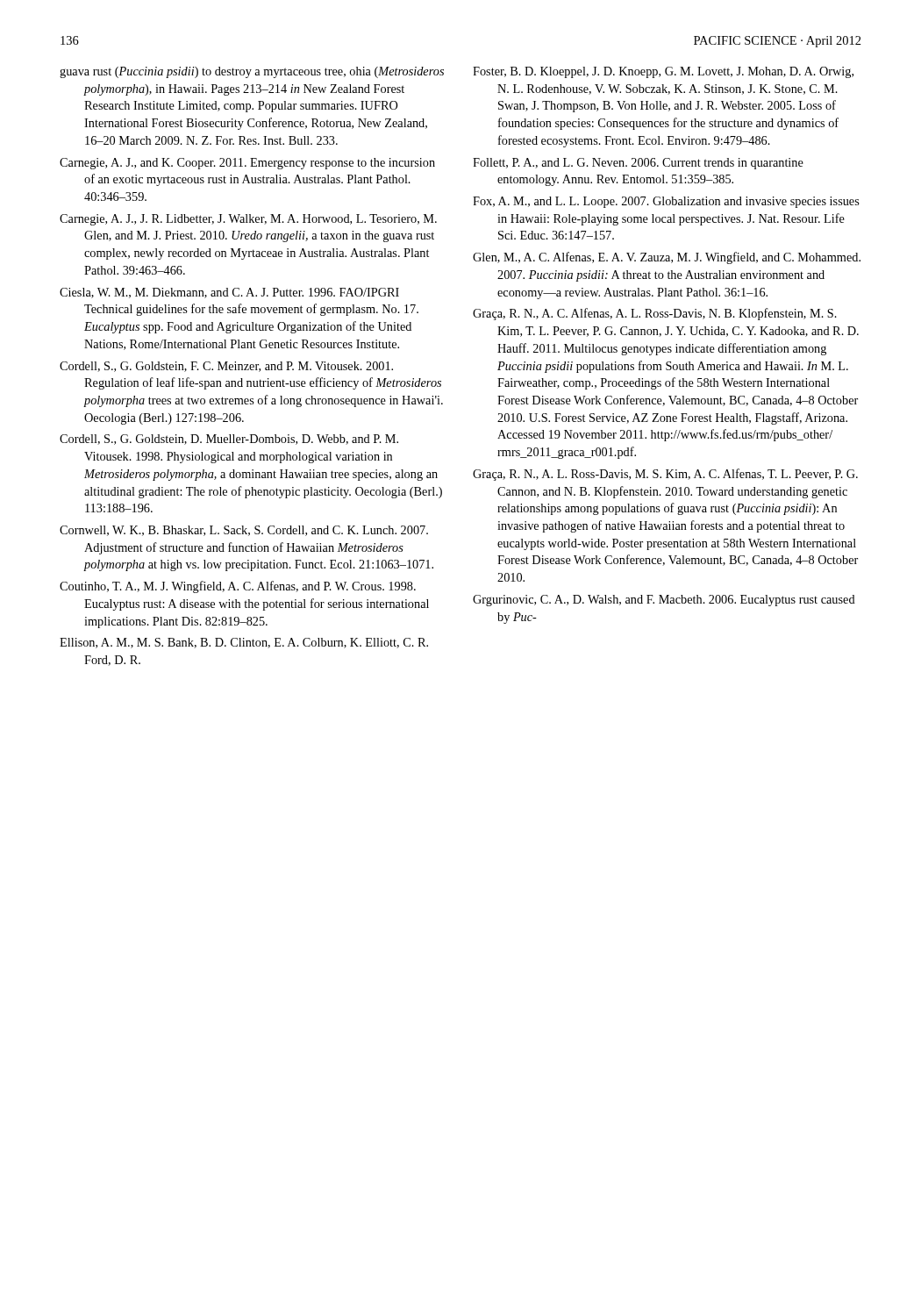Select the block starting "Carnegie, A. J., J. R. Lidbetter, J. Walker,"
The width and height of the screenshot is (921, 1316).
tap(249, 244)
